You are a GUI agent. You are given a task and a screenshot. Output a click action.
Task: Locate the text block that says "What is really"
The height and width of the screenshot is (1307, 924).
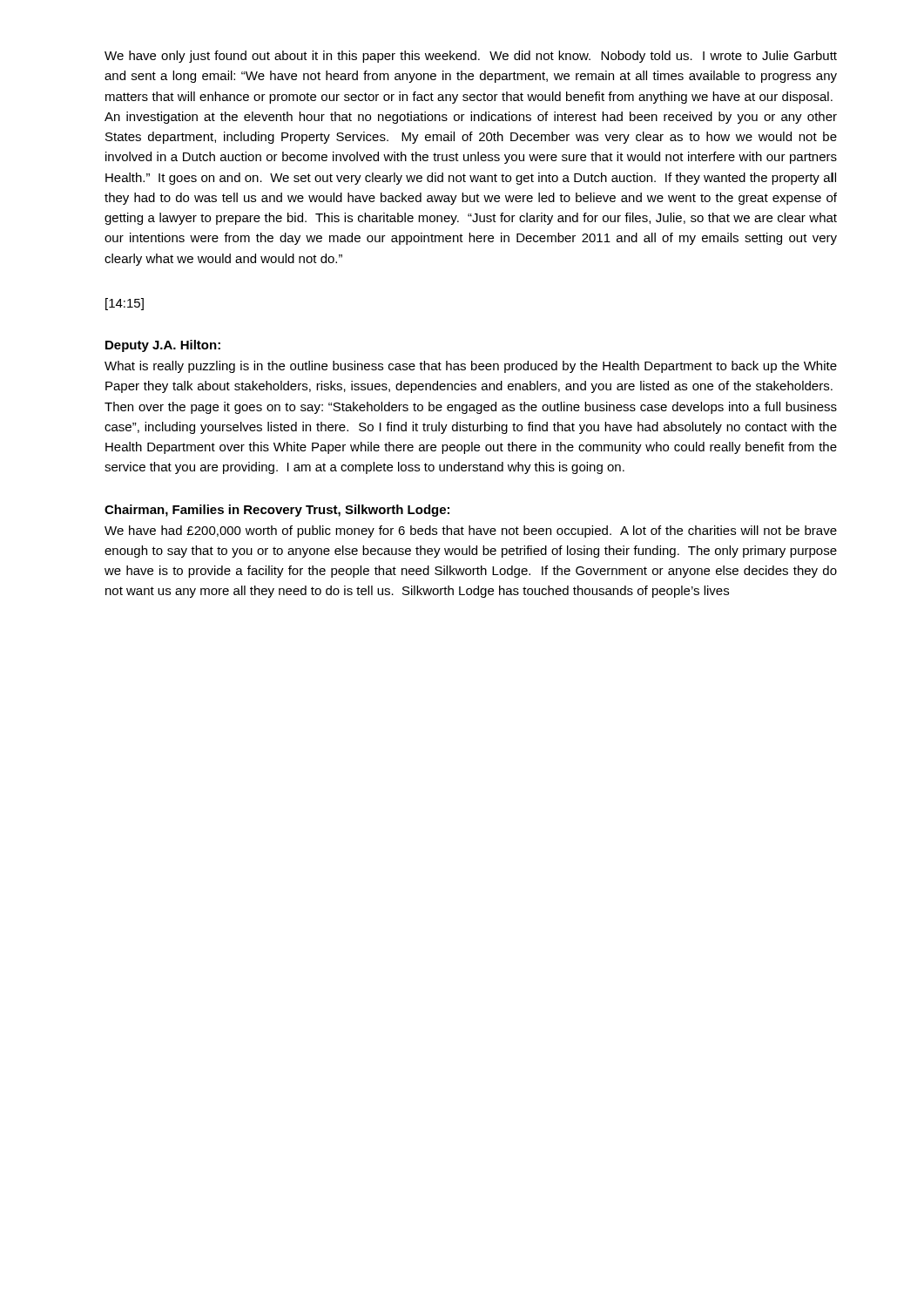click(x=471, y=416)
